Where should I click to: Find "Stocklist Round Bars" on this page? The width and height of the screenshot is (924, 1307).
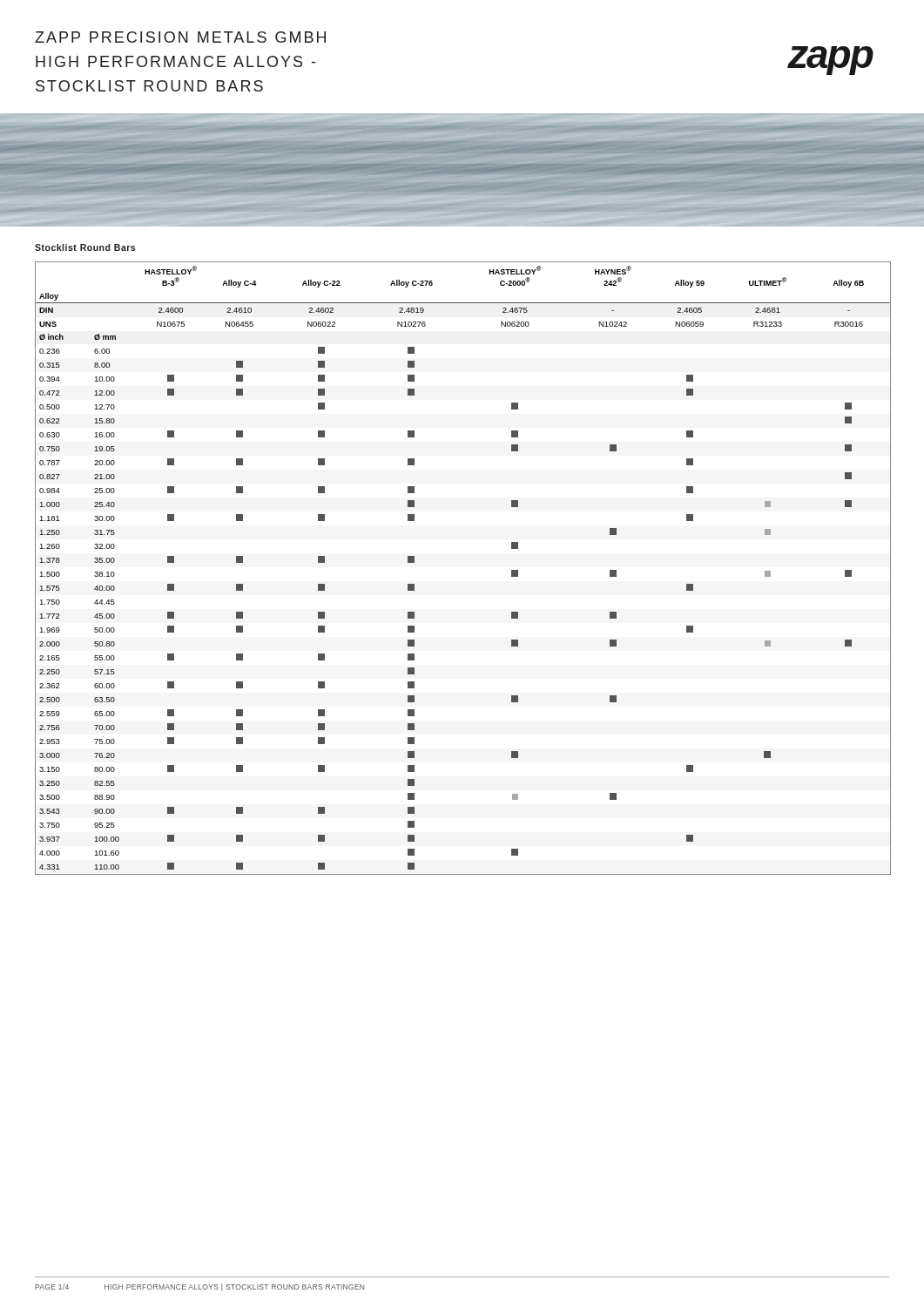coord(85,247)
